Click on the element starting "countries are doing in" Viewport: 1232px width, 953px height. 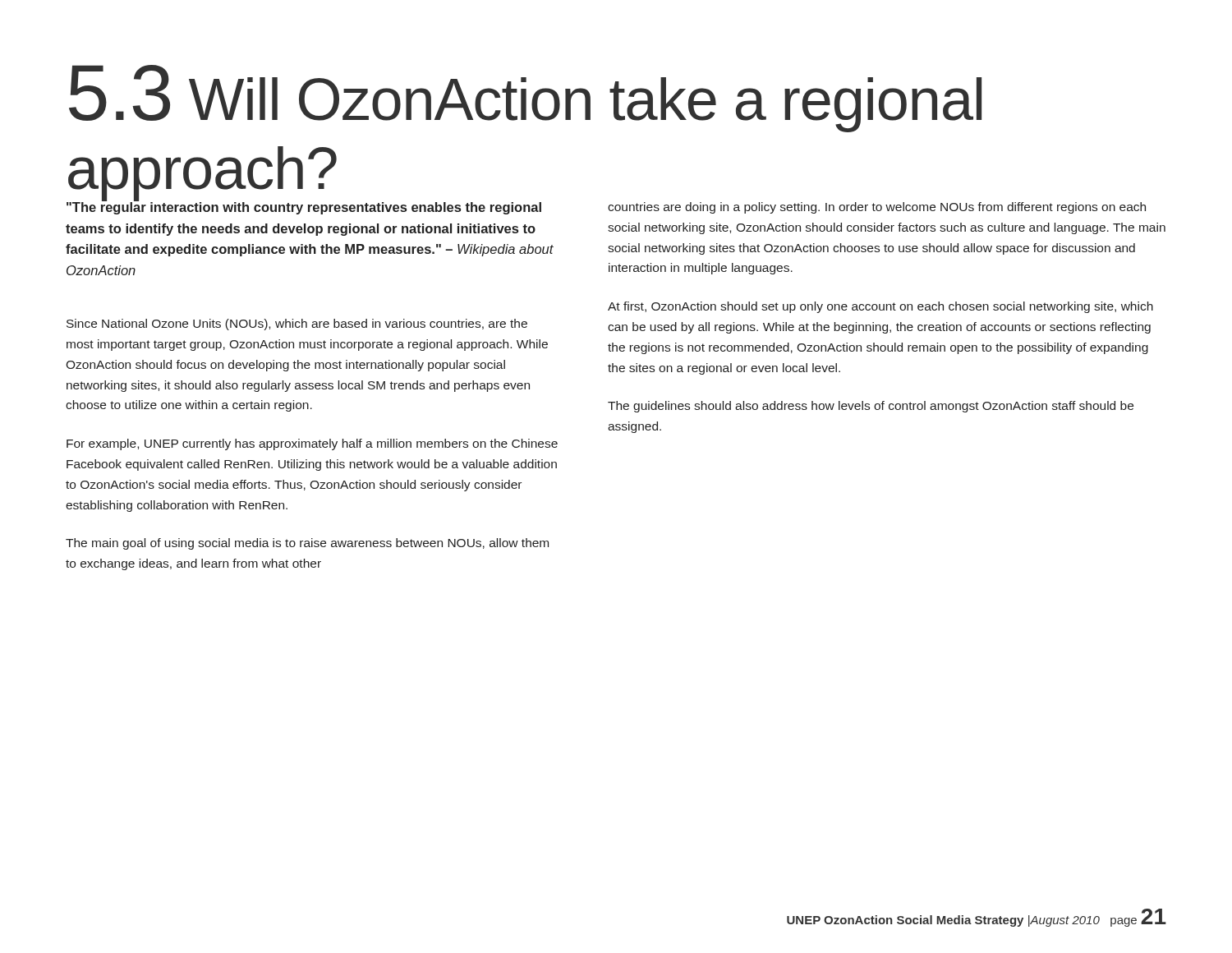(887, 238)
